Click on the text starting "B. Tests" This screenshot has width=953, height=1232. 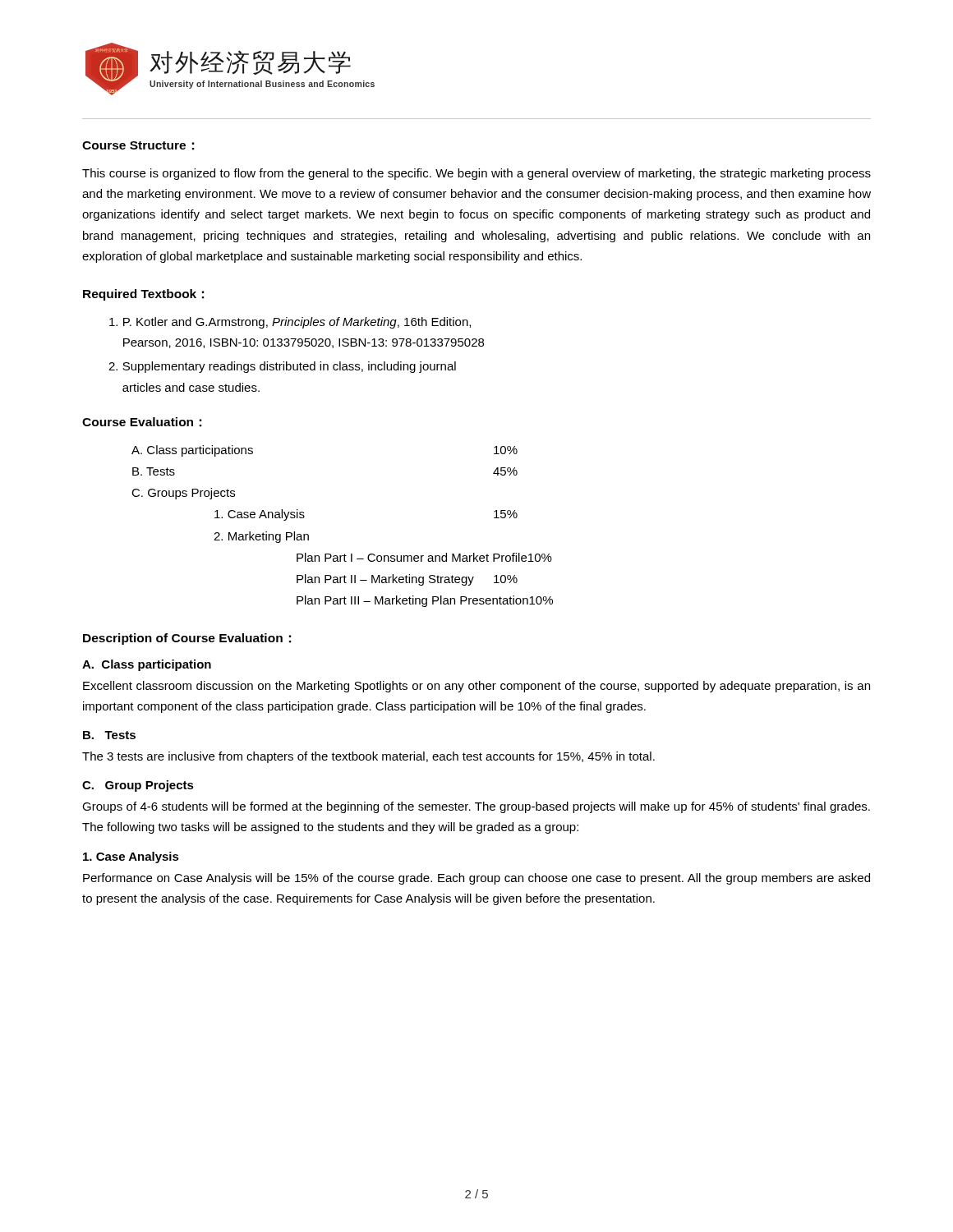point(109,735)
